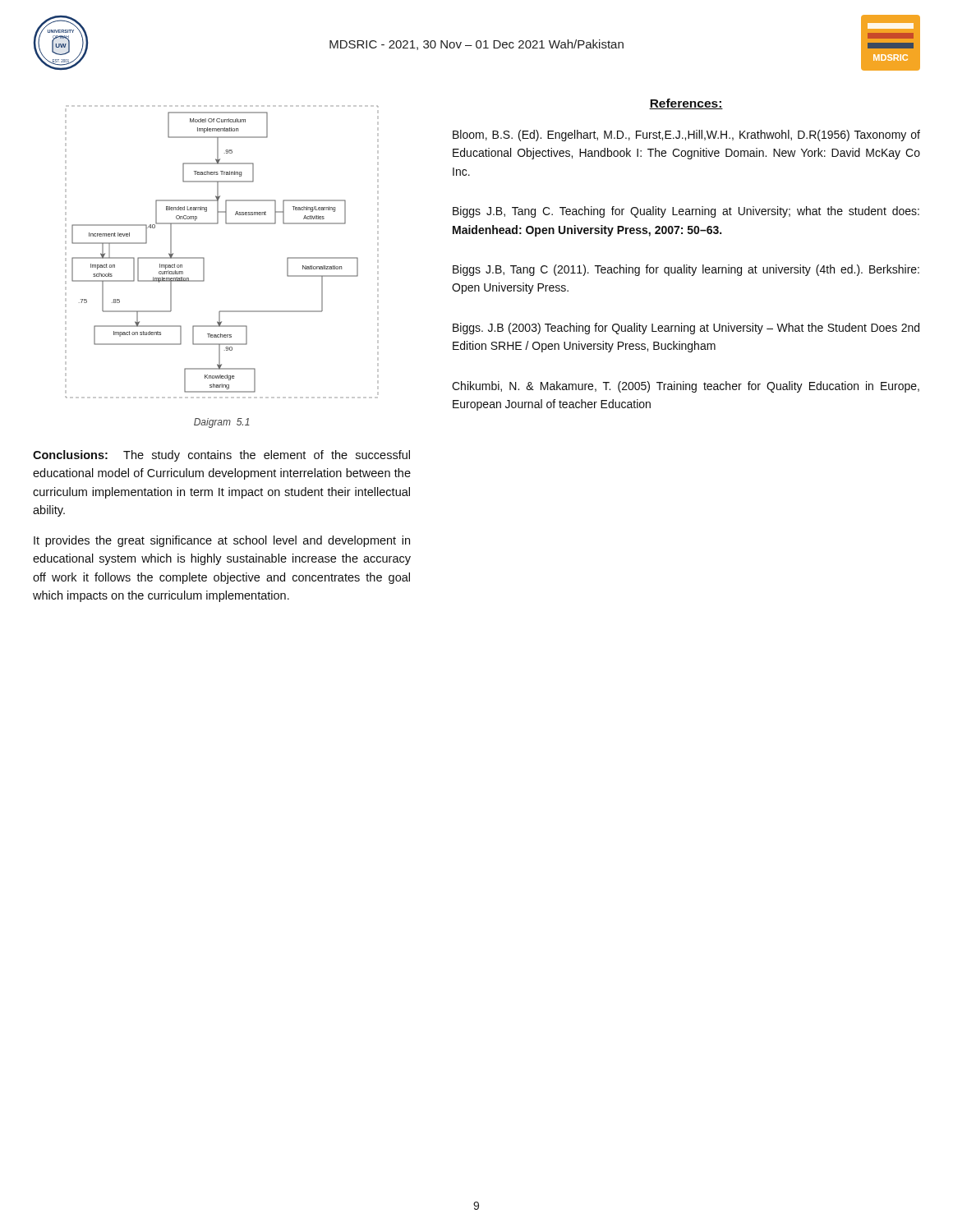
Task: Select the text block starting "Biggs J.B, Tang C. Teaching for"
Action: 686,220
